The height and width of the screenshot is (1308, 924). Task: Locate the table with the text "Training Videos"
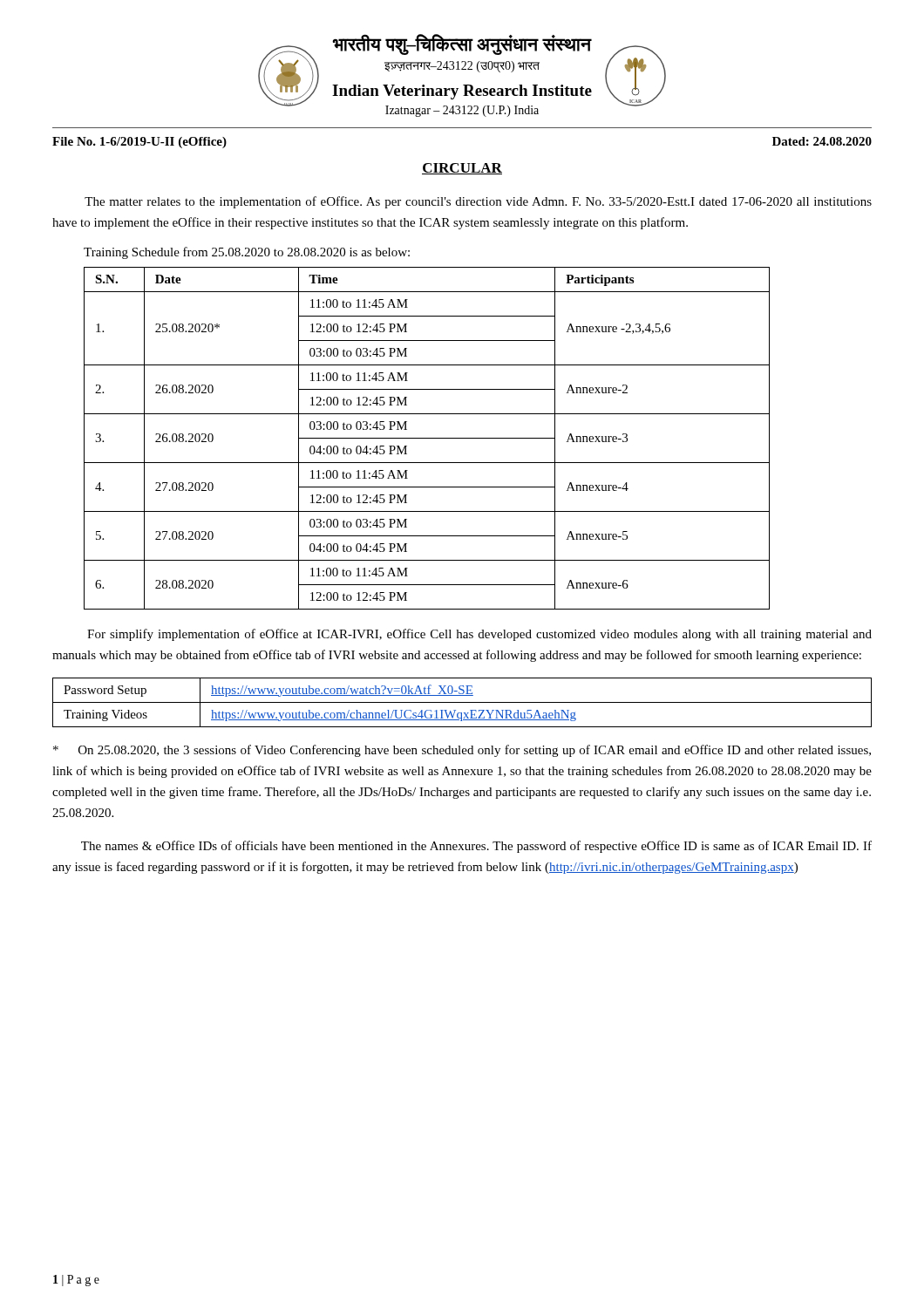(462, 702)
